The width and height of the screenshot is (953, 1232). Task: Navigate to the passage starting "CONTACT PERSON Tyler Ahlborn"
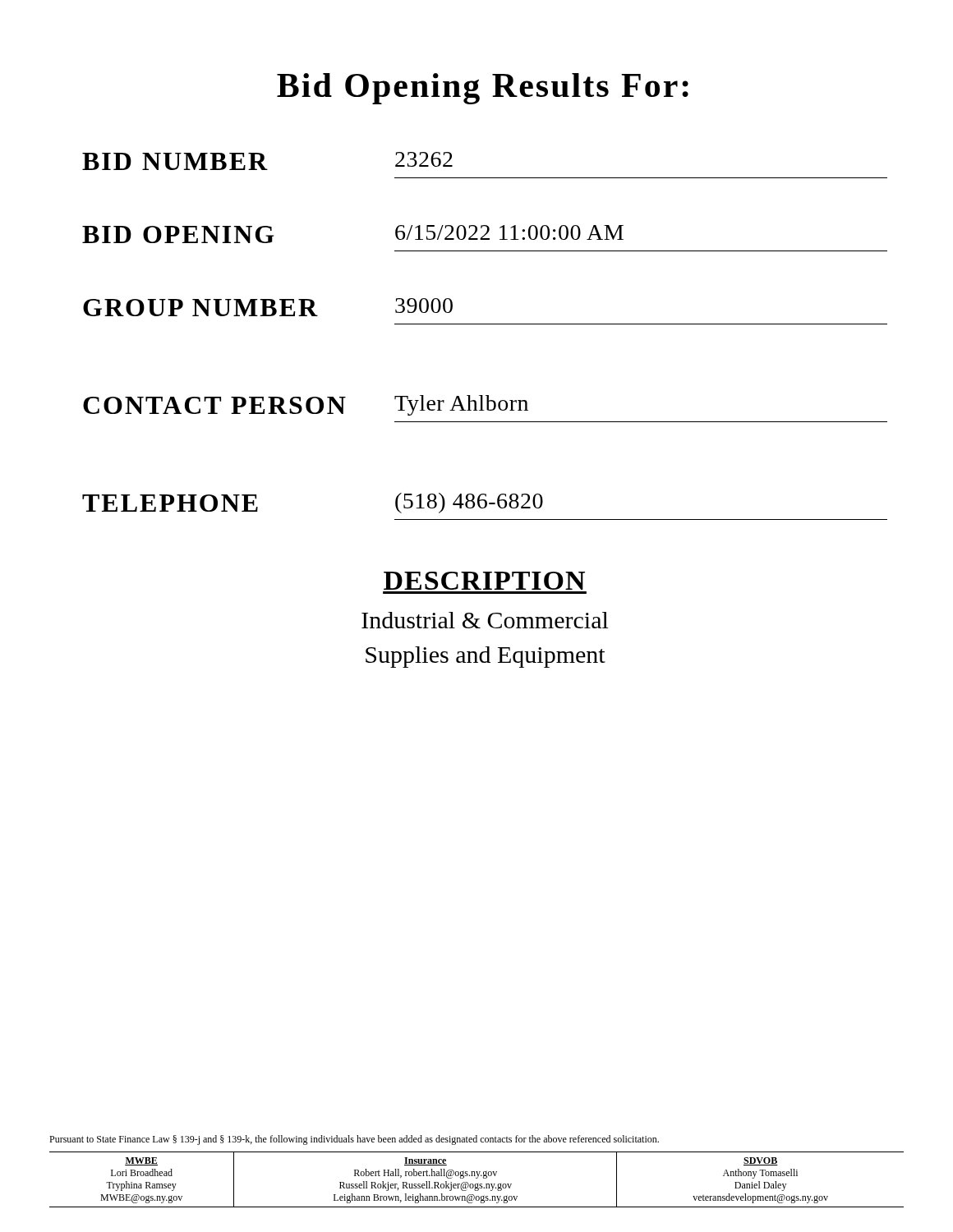coord(485,402)
